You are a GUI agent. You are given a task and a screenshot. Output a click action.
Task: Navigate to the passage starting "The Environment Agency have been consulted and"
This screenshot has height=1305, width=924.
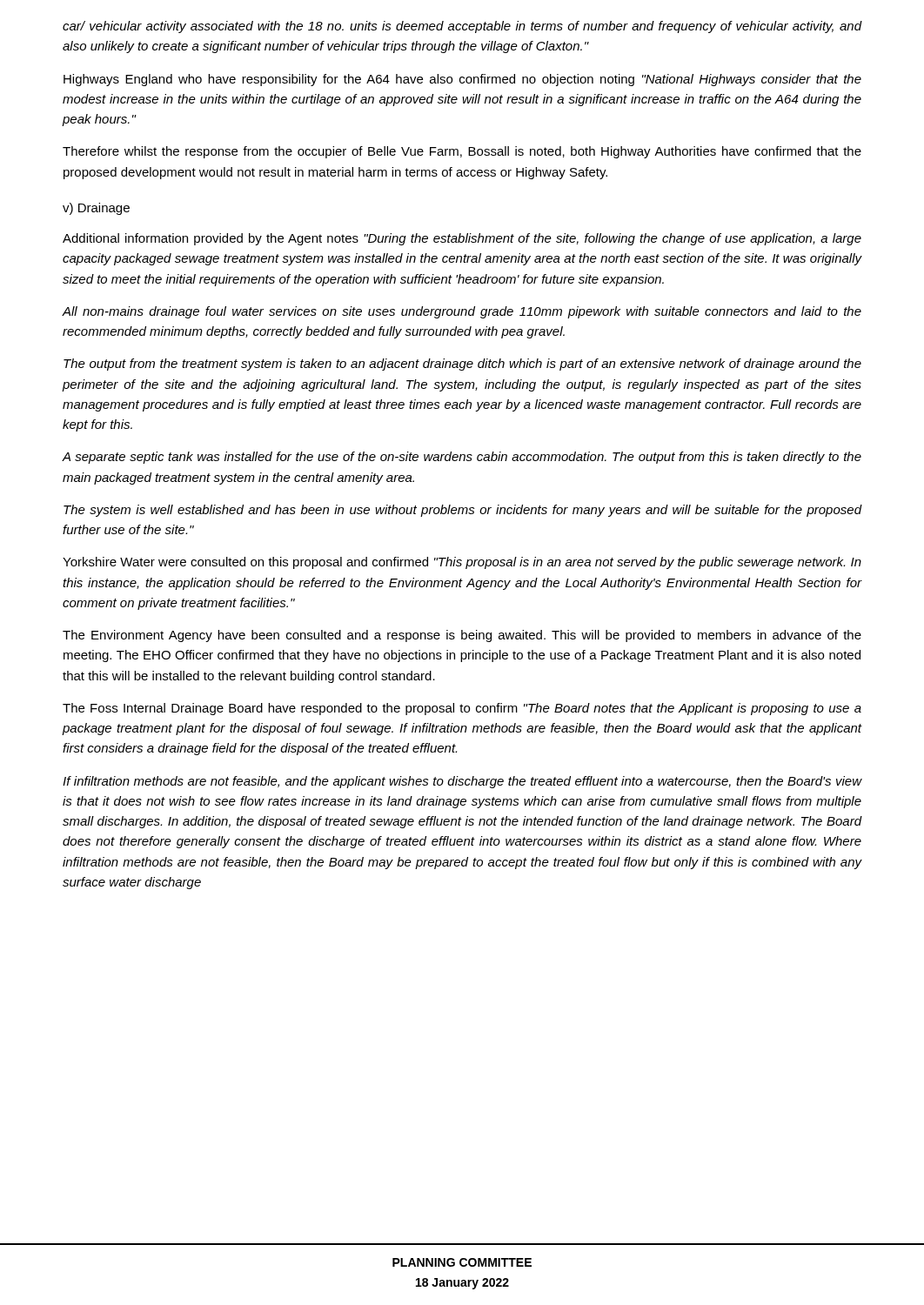click(x=462, y=655)
